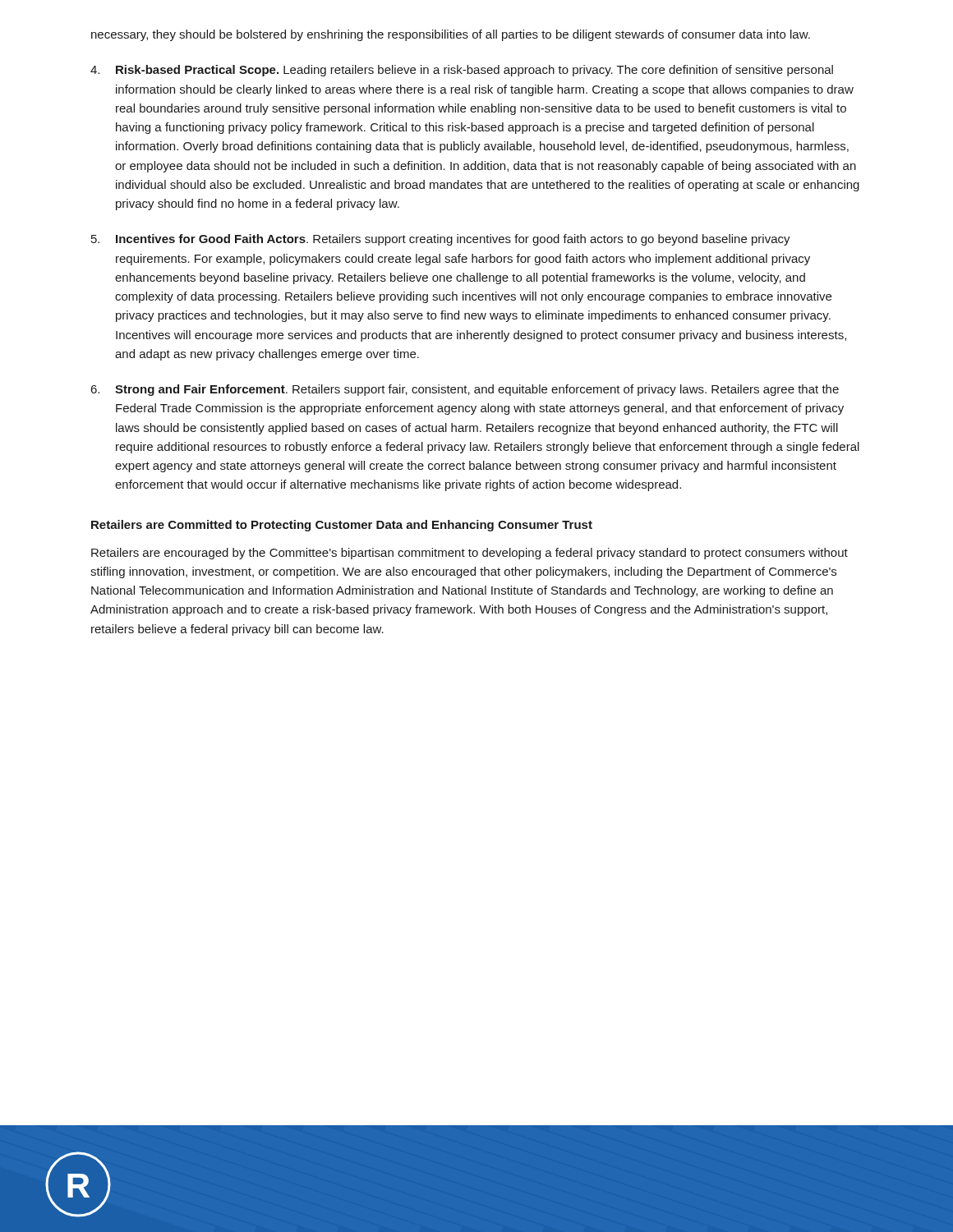
Task: Point to the block beginning "4. Risk-based Practical Scope. Leading"
Action: [476, 137]
